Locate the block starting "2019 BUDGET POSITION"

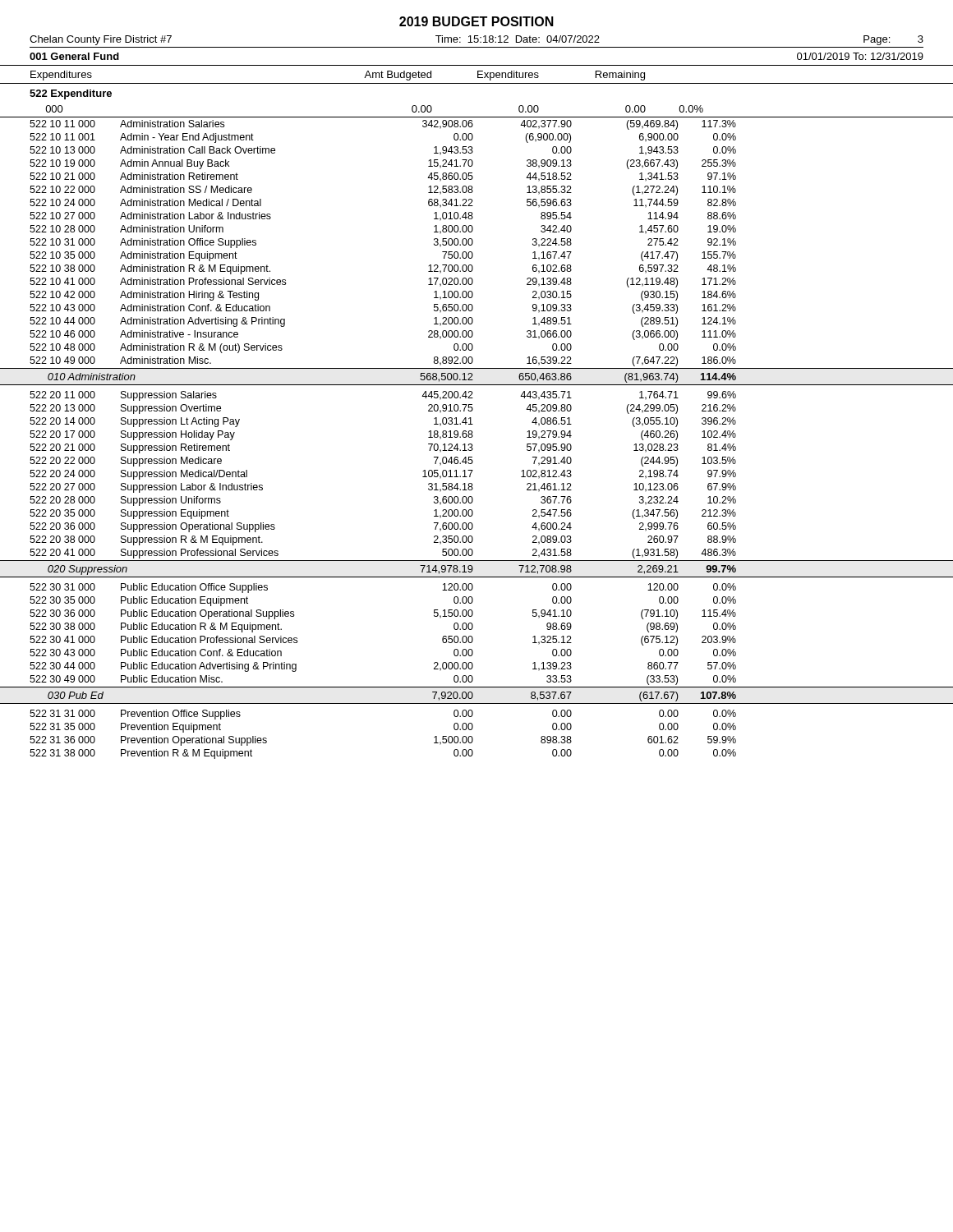pos(476,22)
